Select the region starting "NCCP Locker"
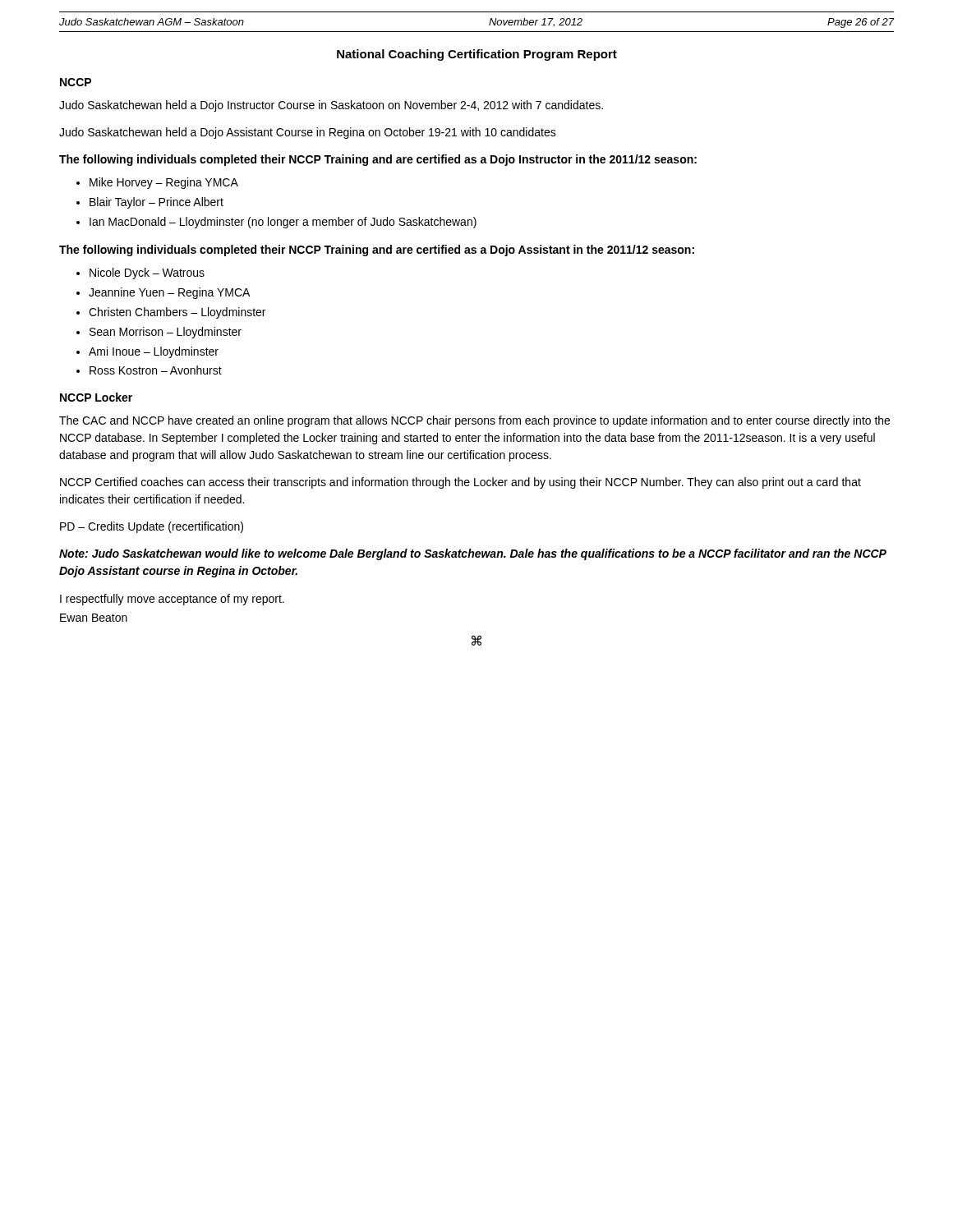This screenshot has width=953, height=1232. (96, 398)
